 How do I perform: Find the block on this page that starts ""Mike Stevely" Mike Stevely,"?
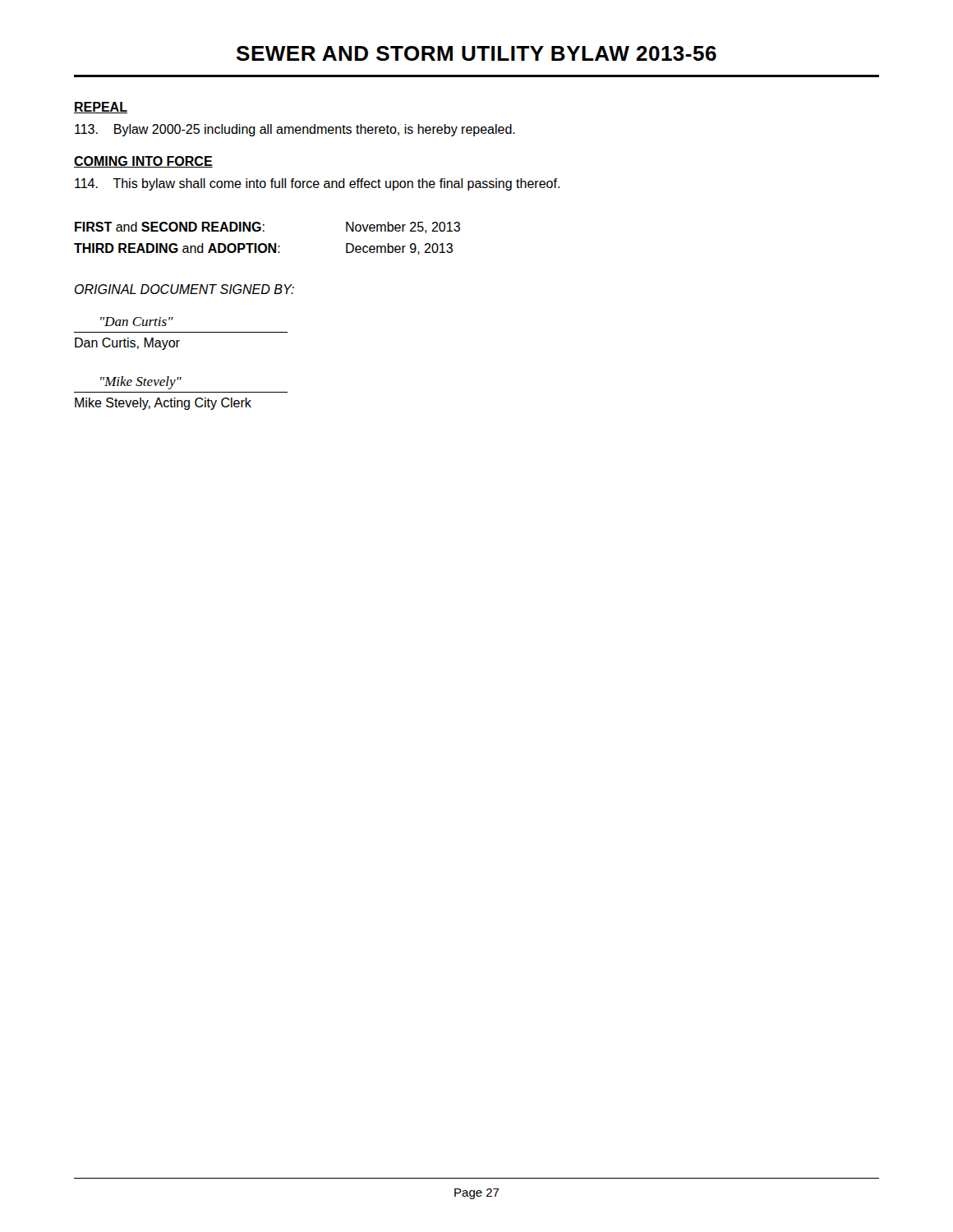tap(181, 392)
